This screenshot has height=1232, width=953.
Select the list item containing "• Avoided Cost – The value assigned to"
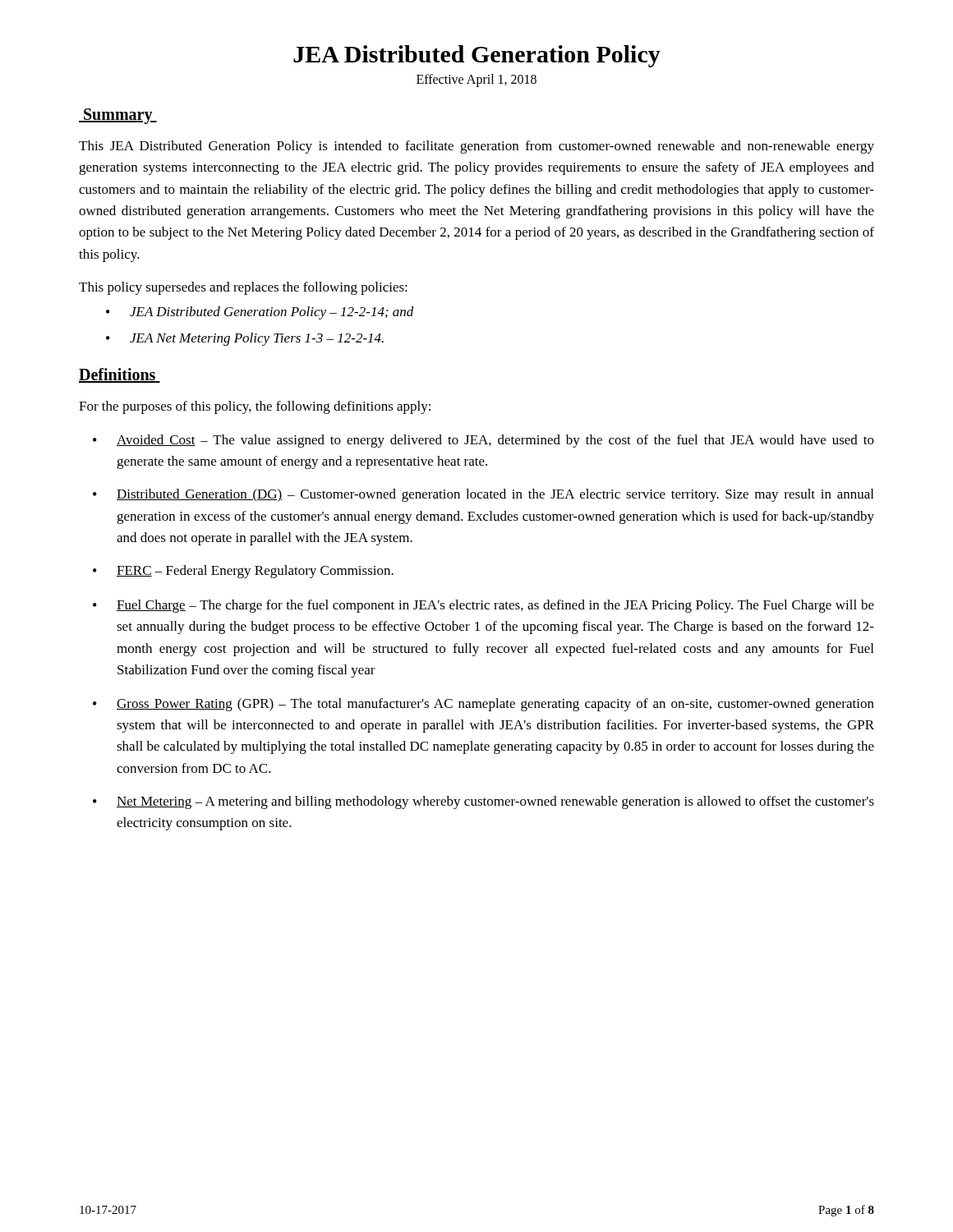tap(483, 451)
